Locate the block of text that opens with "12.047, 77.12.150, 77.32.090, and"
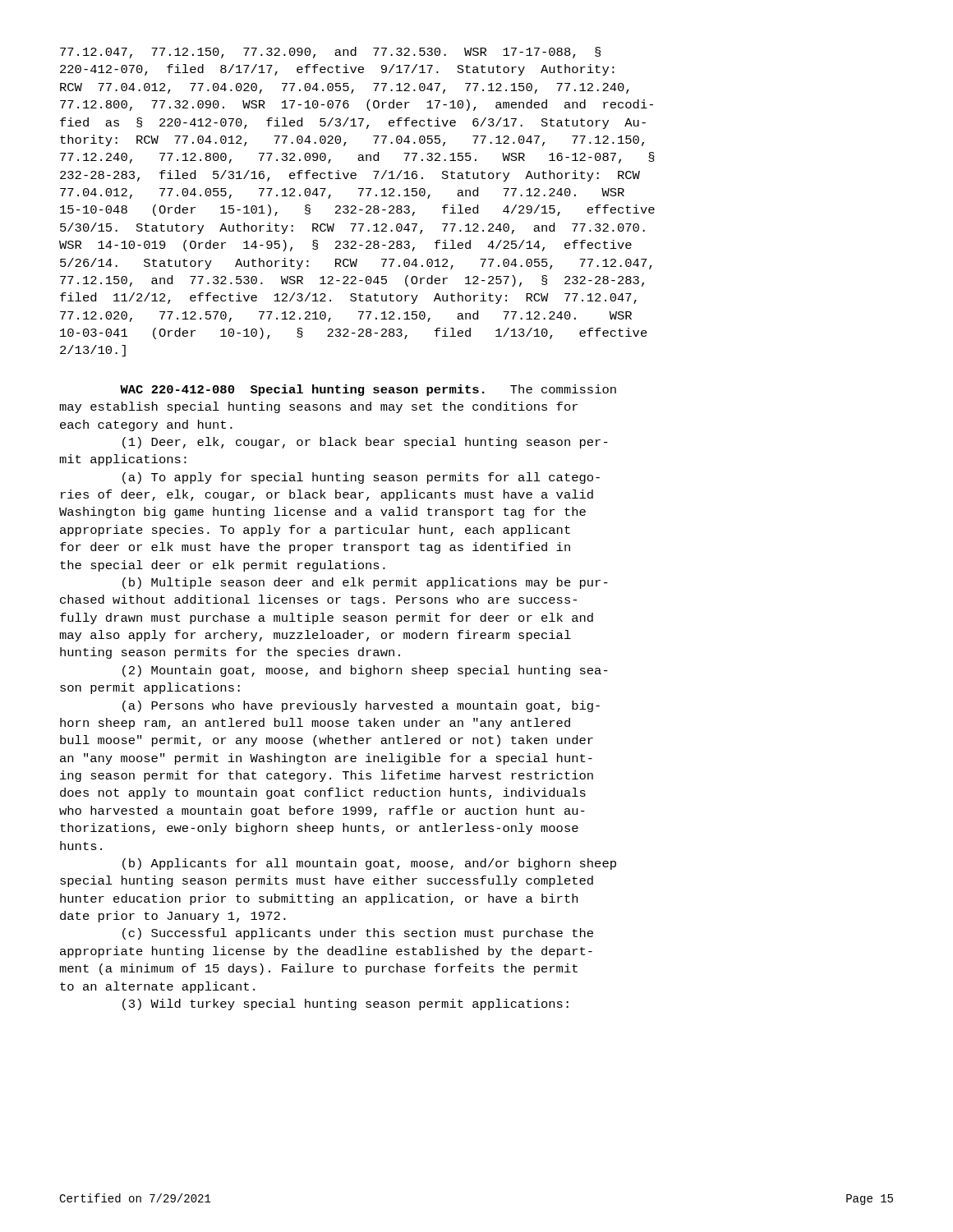Image resolution: width=953 pixels, height=1232 pixels. pyautogui.click(x=357, y=202)
